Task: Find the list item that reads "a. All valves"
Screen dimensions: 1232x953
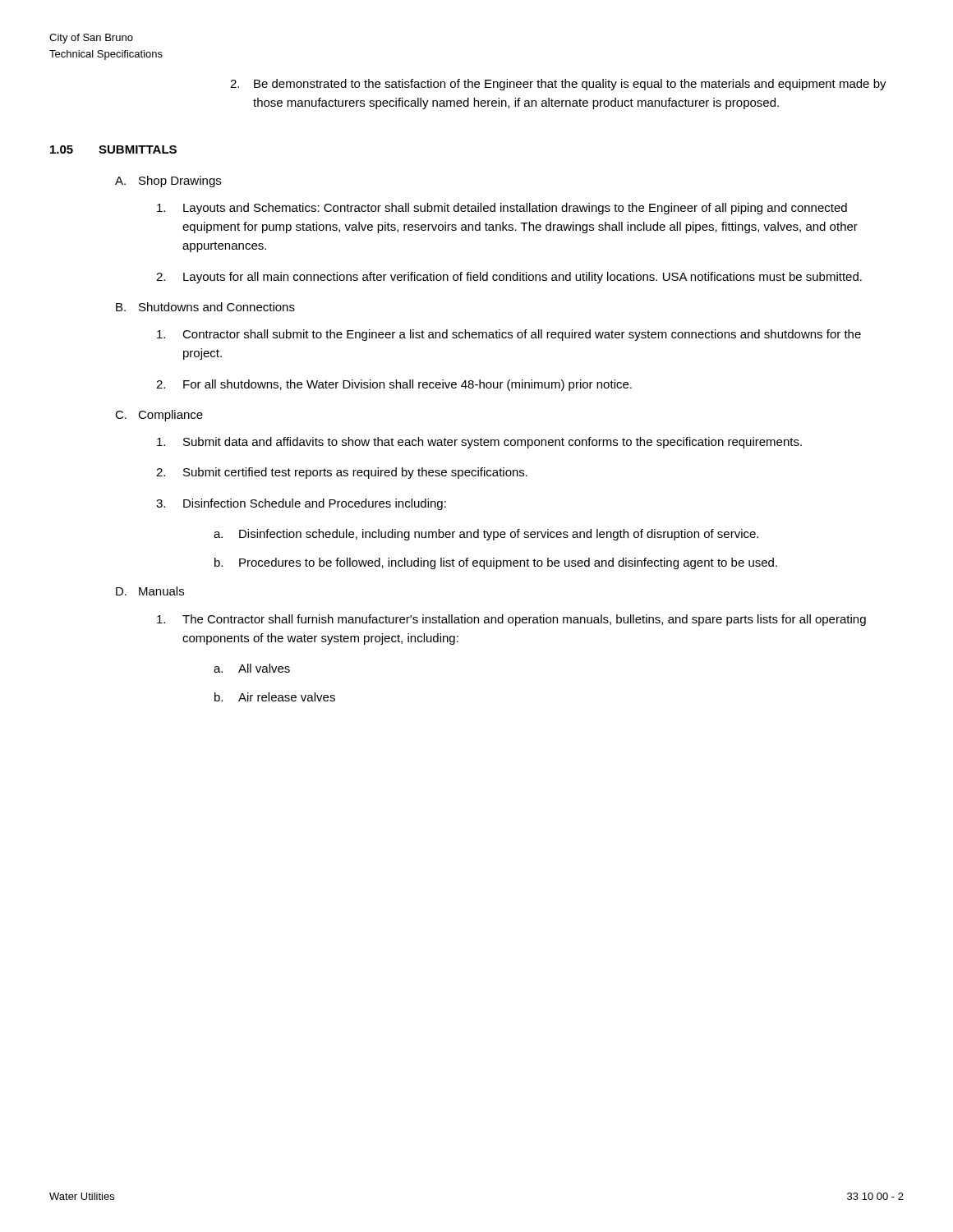Action: click(252, 668)
